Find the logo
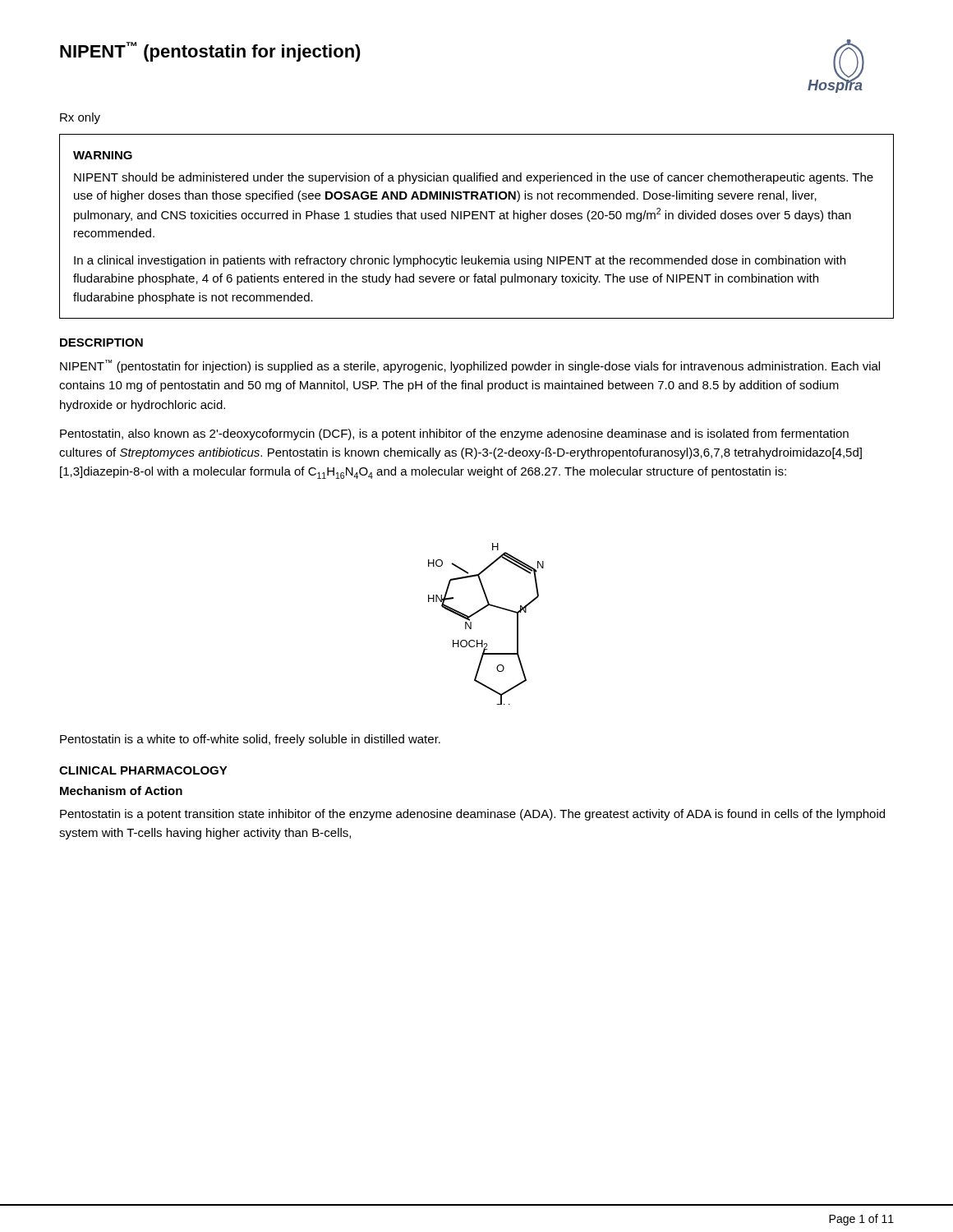This screenshot has width=953, height=1232. tap(845, 67)
